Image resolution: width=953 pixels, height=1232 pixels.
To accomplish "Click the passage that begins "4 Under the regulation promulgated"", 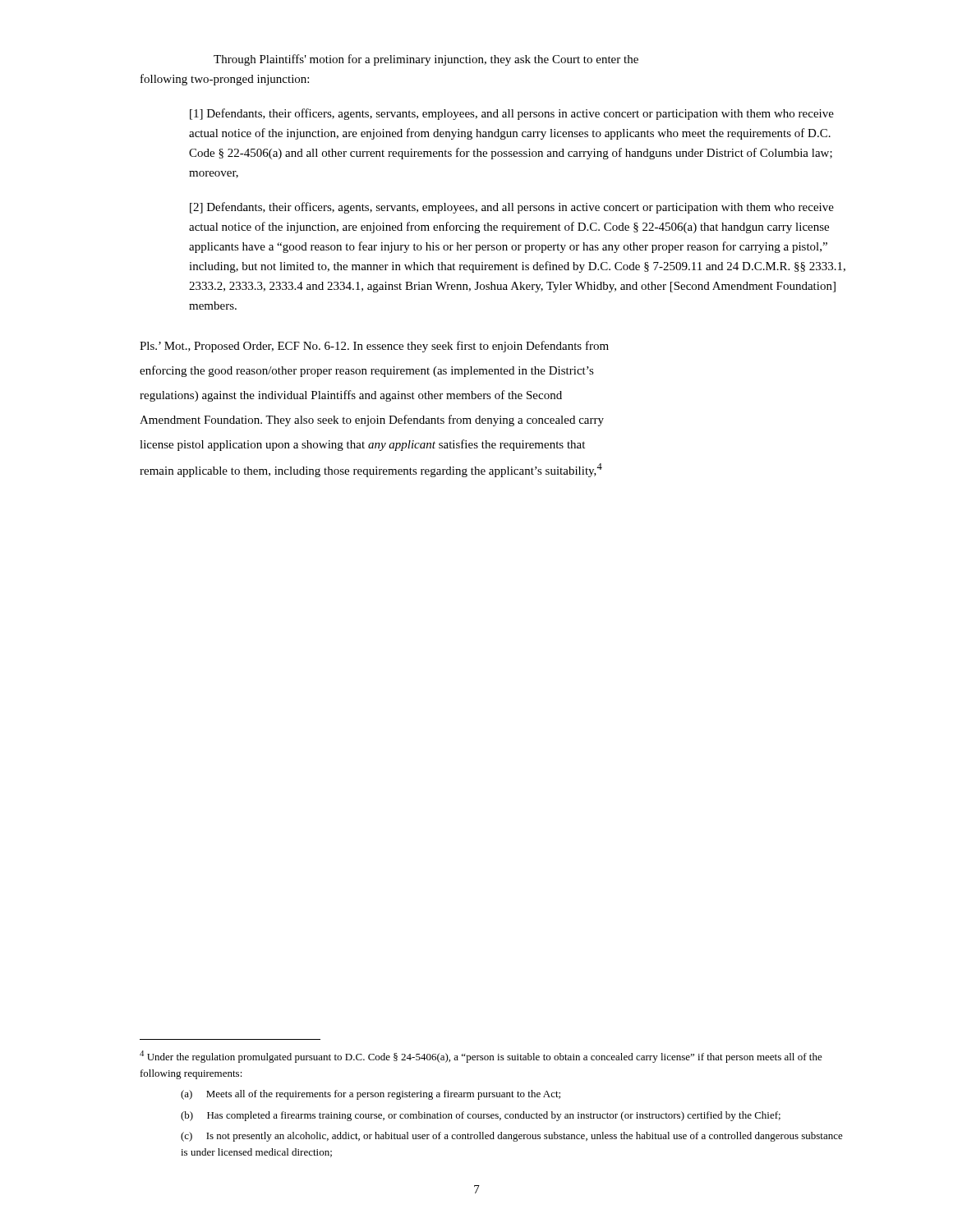I will [493, 1099].
